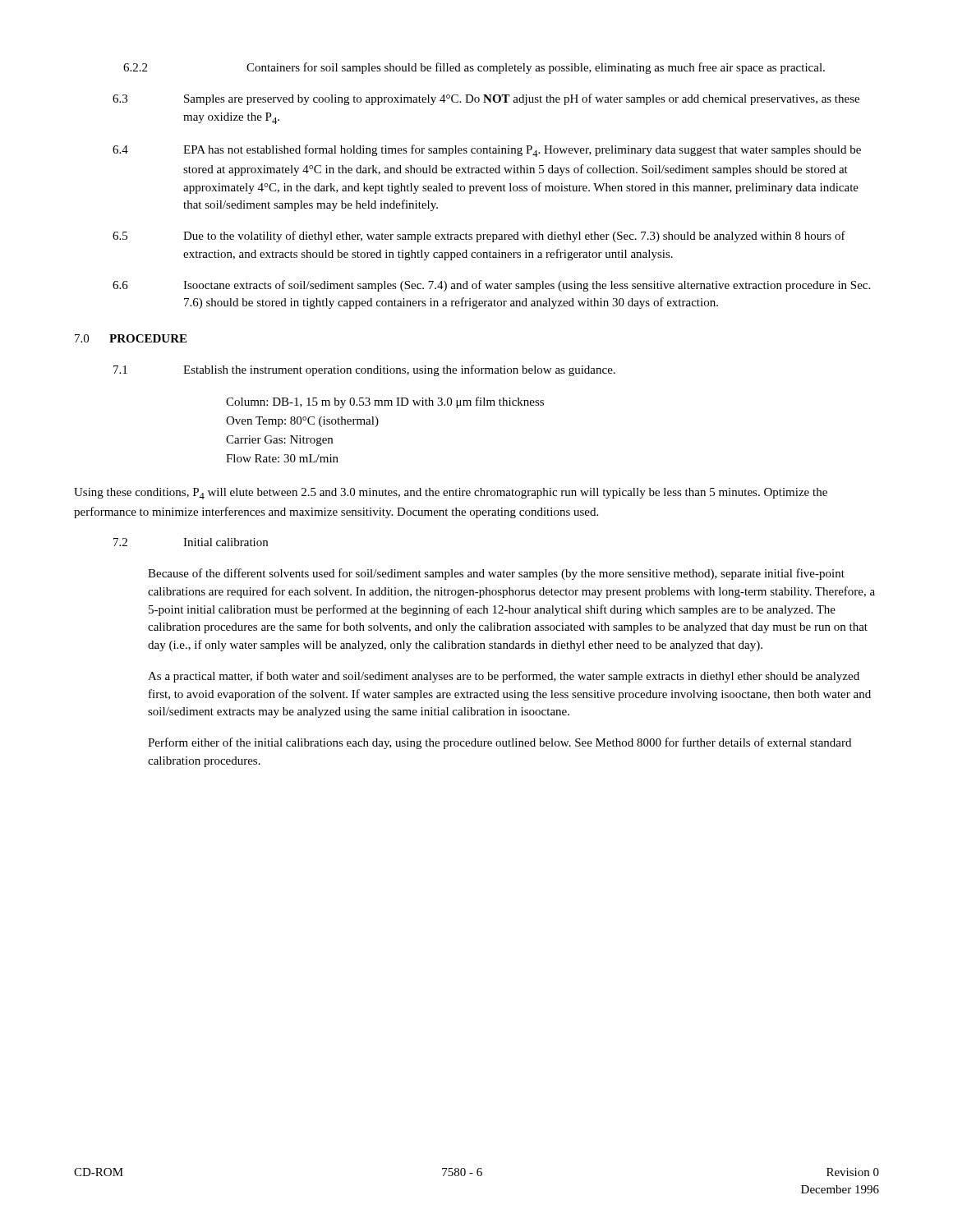The width and height of the screenshot is (953, 1232).
Task: Locate the text "7.2Initial calibration"
Action: click(x=191, y=542)
